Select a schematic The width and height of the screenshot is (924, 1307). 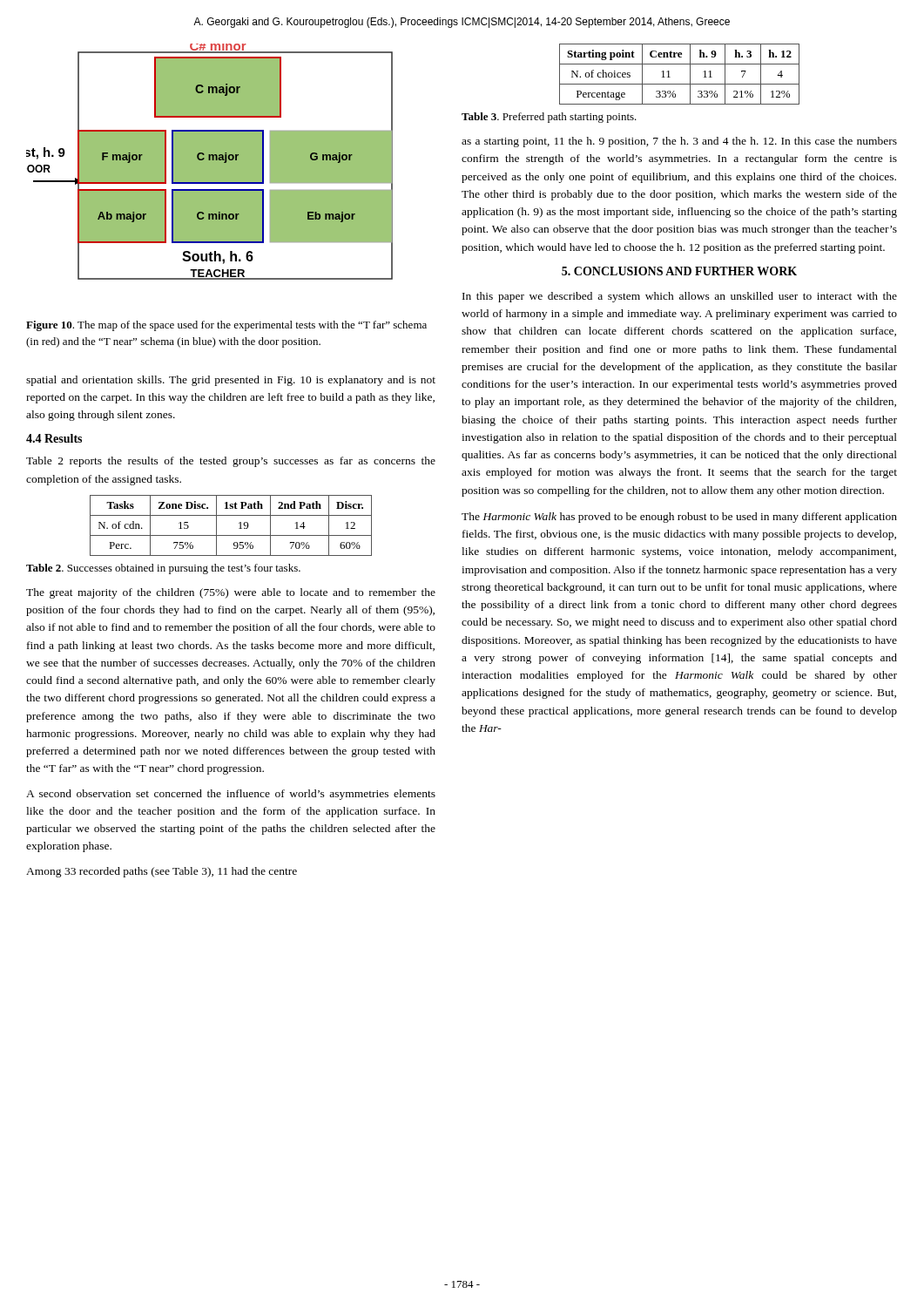[218, 179]
